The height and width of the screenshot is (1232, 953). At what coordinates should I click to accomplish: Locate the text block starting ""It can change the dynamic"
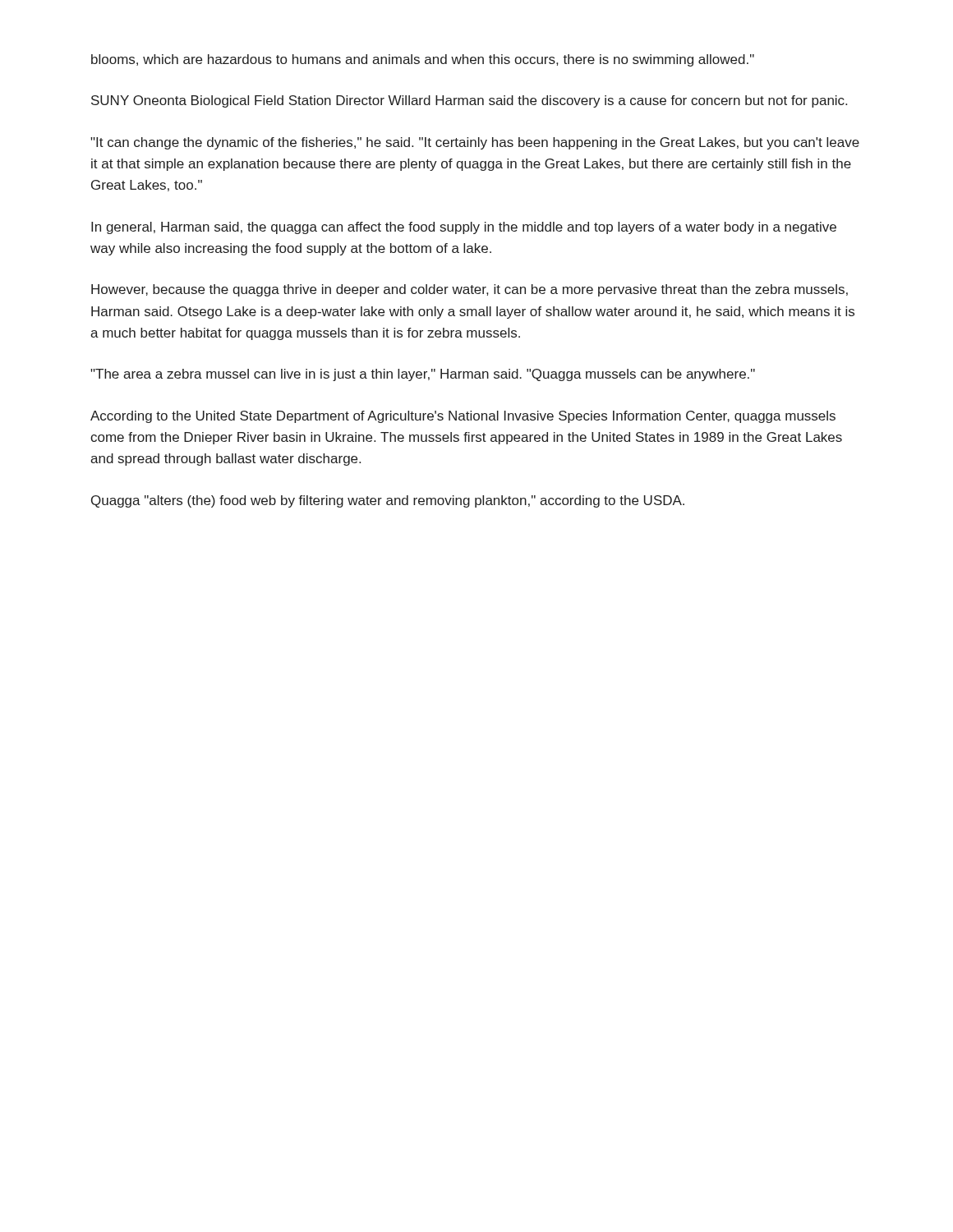point(475,164)
